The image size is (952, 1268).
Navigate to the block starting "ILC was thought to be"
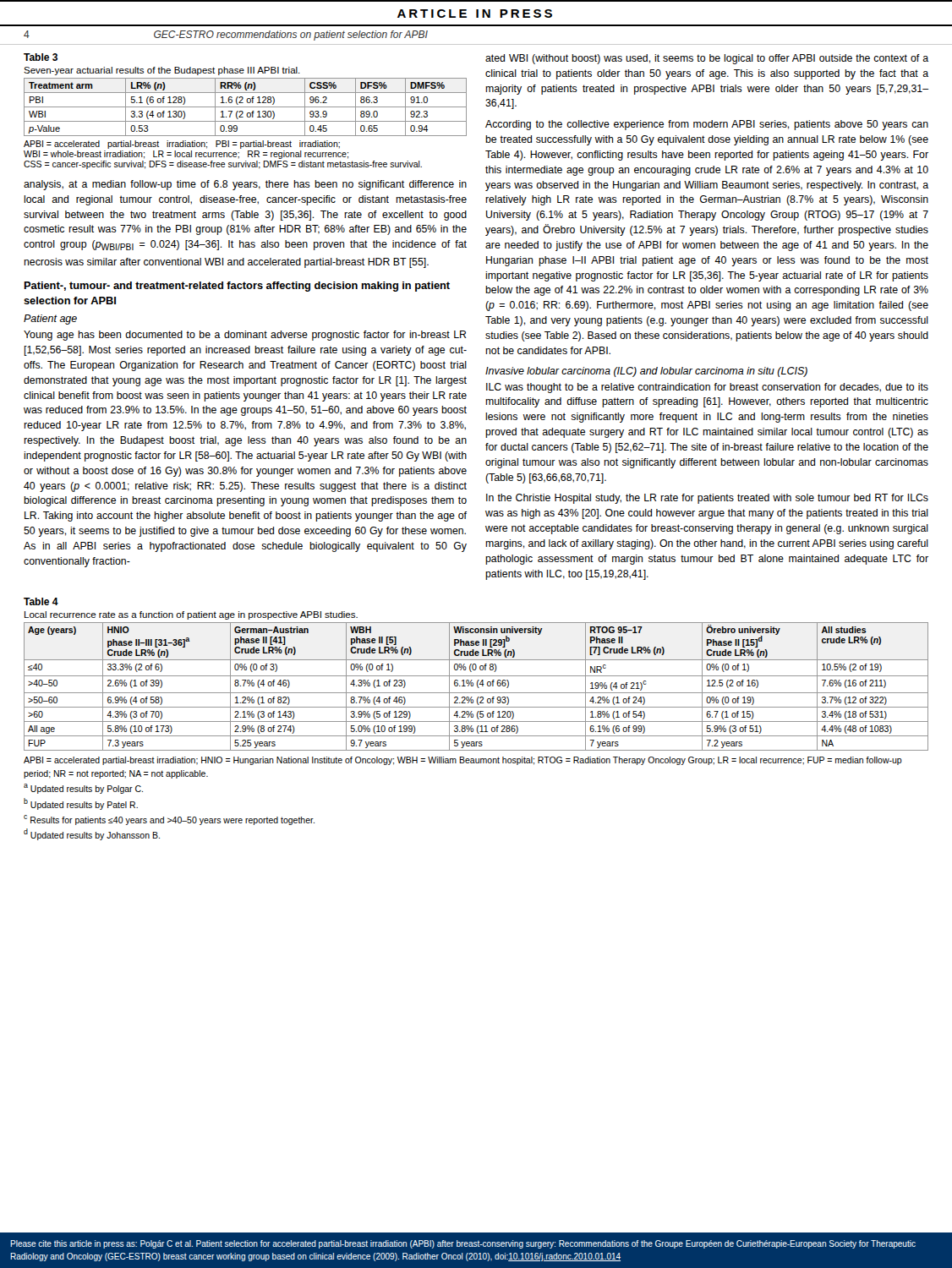tap(707, 388)
